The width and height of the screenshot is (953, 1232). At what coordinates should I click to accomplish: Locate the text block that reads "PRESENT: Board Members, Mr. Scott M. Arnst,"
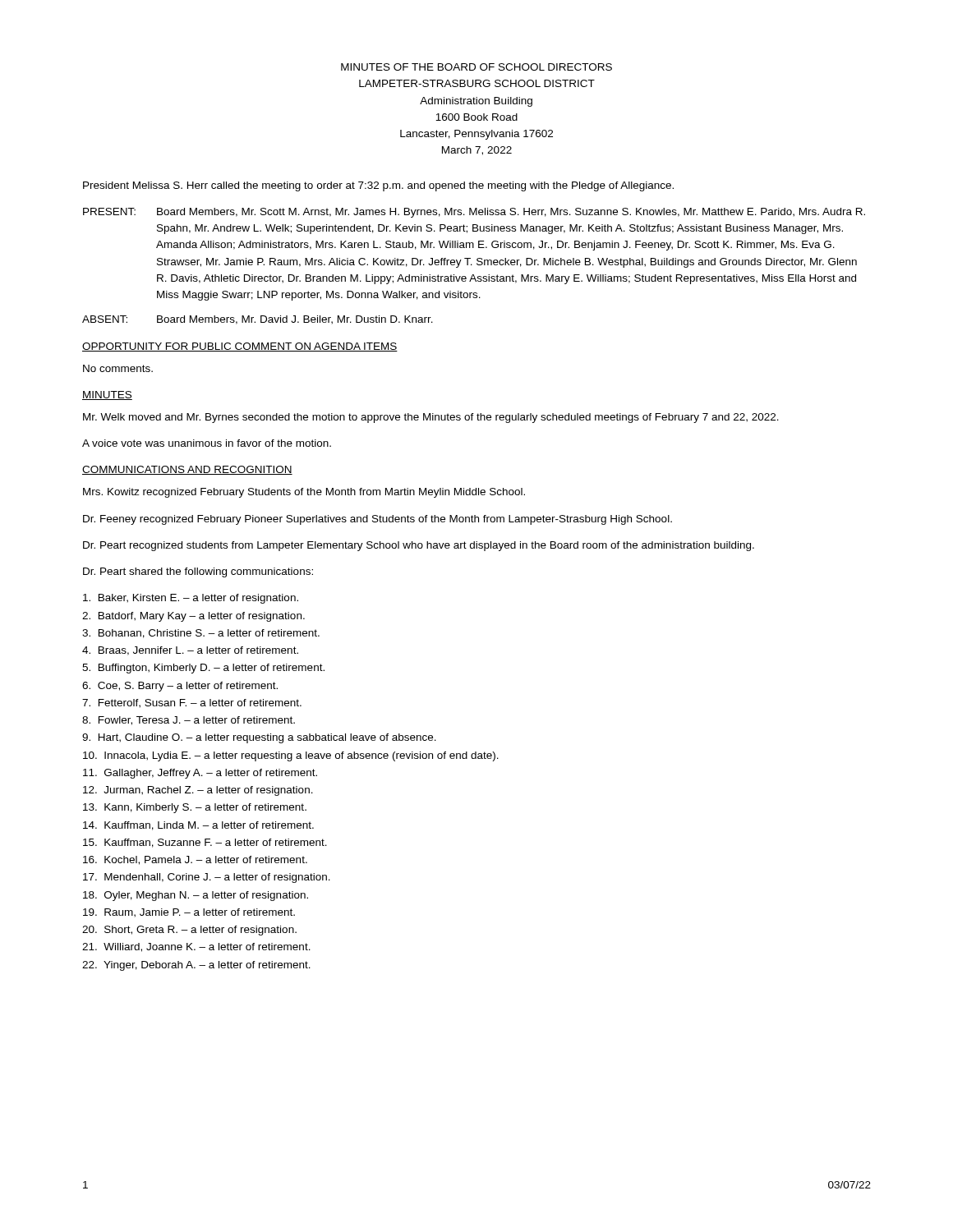pos(476,253)
